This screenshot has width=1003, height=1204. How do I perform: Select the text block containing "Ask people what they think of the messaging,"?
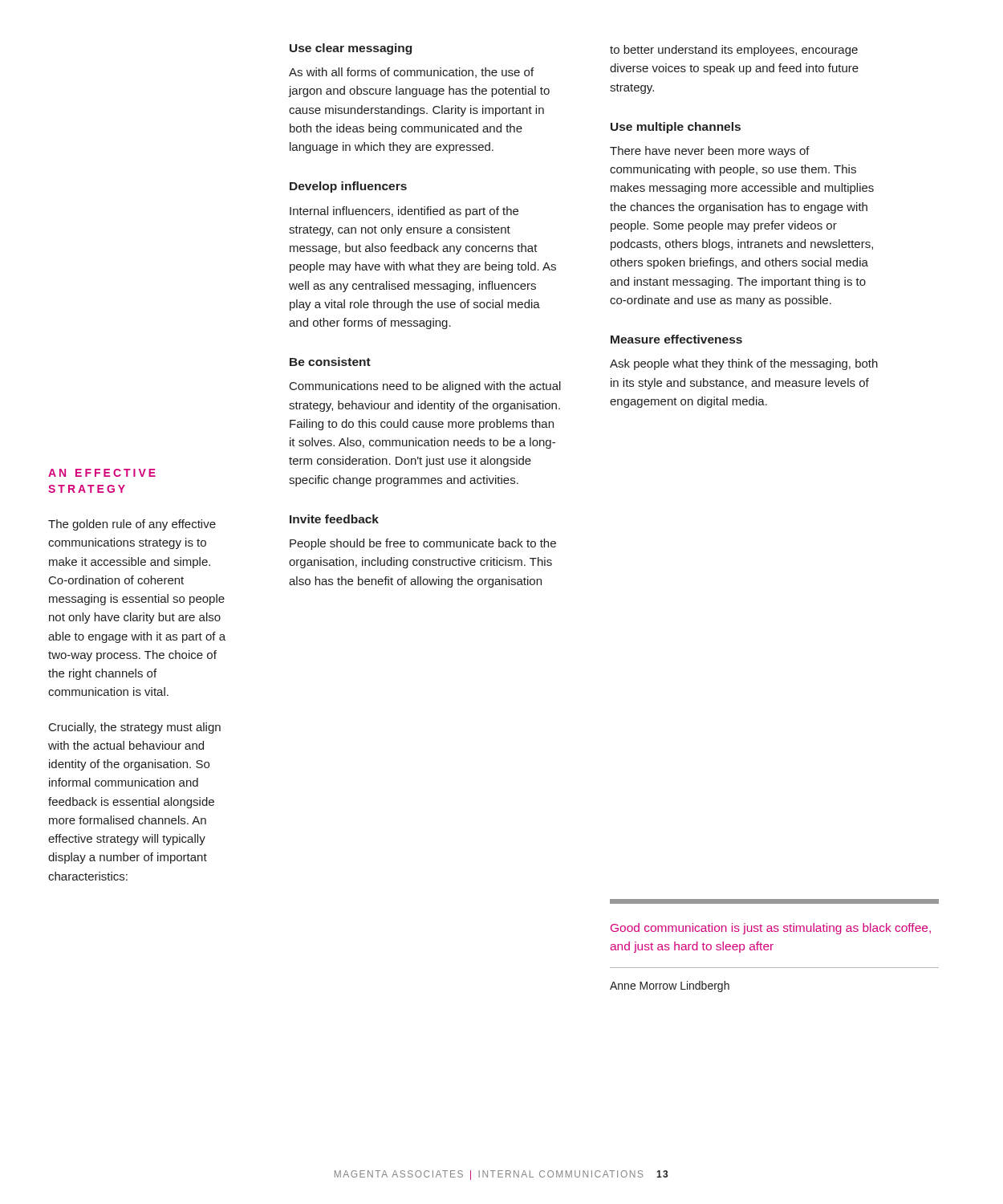(x=746, y=382)
